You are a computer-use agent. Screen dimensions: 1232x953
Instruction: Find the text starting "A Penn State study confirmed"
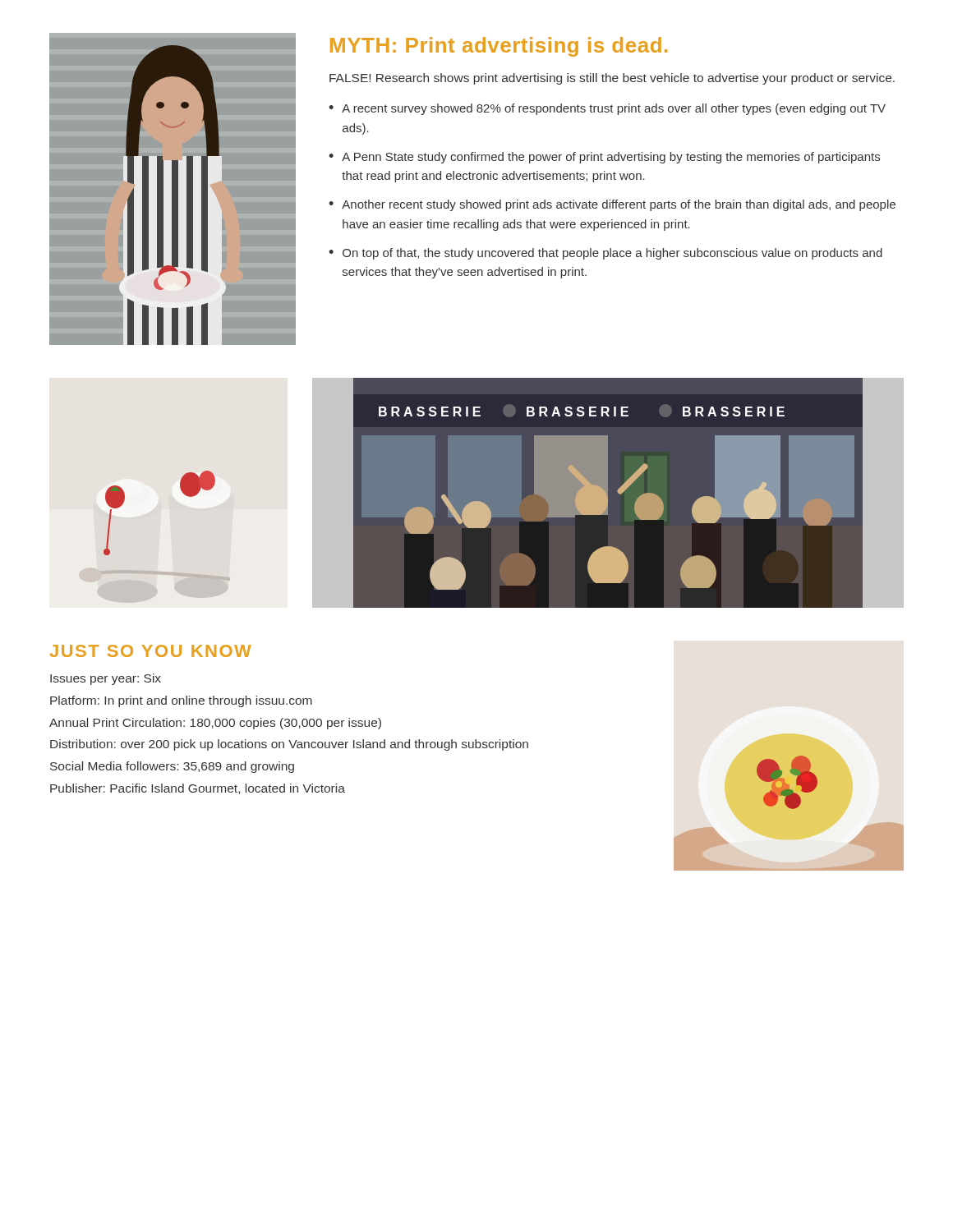pyautogui.click(x=611, y=166)
